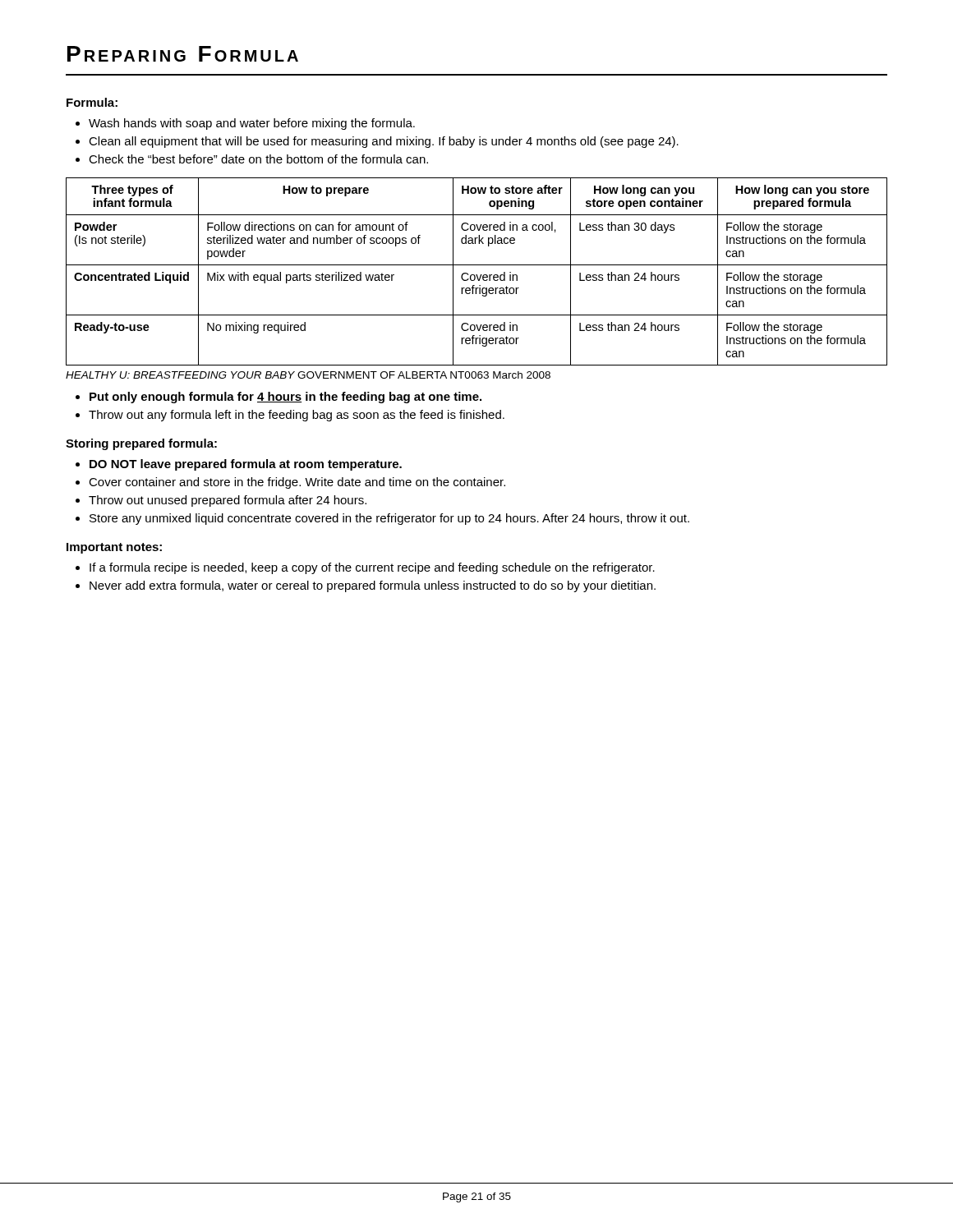The image size is (953, 1232).
Task: Where does it say "Preparing Formula"?
Action: point(183,54)
